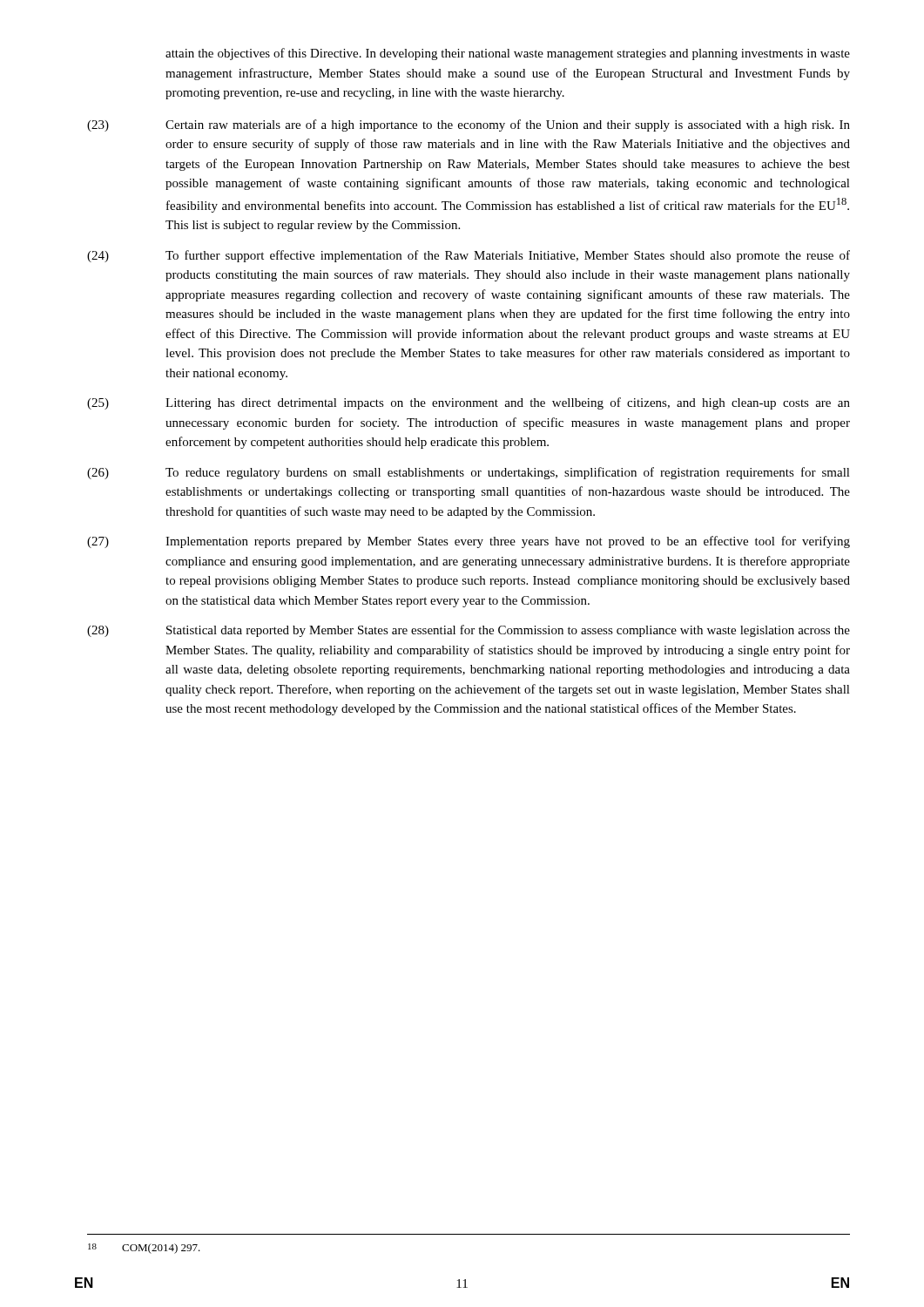Click on the list item with the text "(24) To further support effective implementation"
This screenshot has height=1307, width=924.
pos(469,314)
